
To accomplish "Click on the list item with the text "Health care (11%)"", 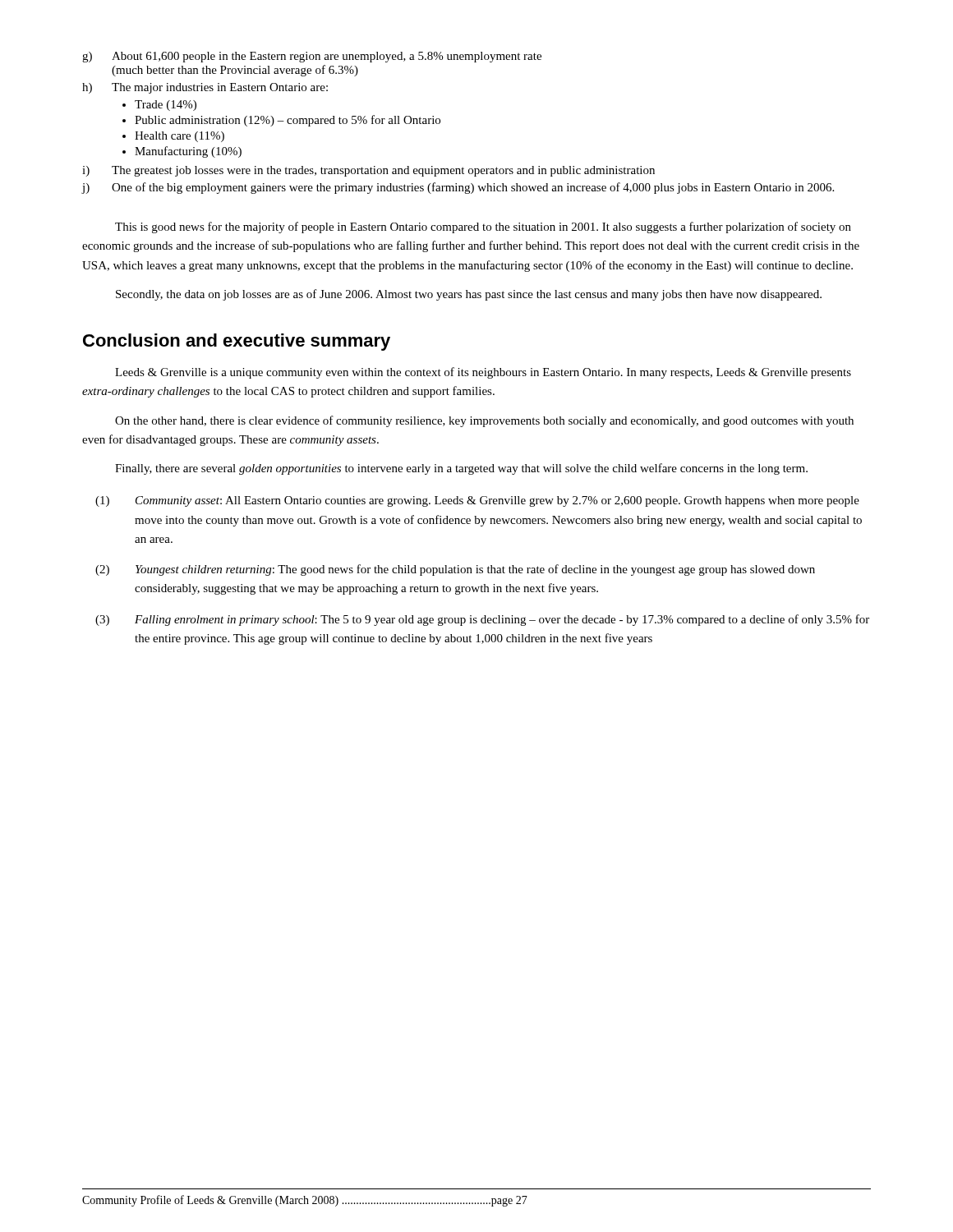I will [180, 136].
